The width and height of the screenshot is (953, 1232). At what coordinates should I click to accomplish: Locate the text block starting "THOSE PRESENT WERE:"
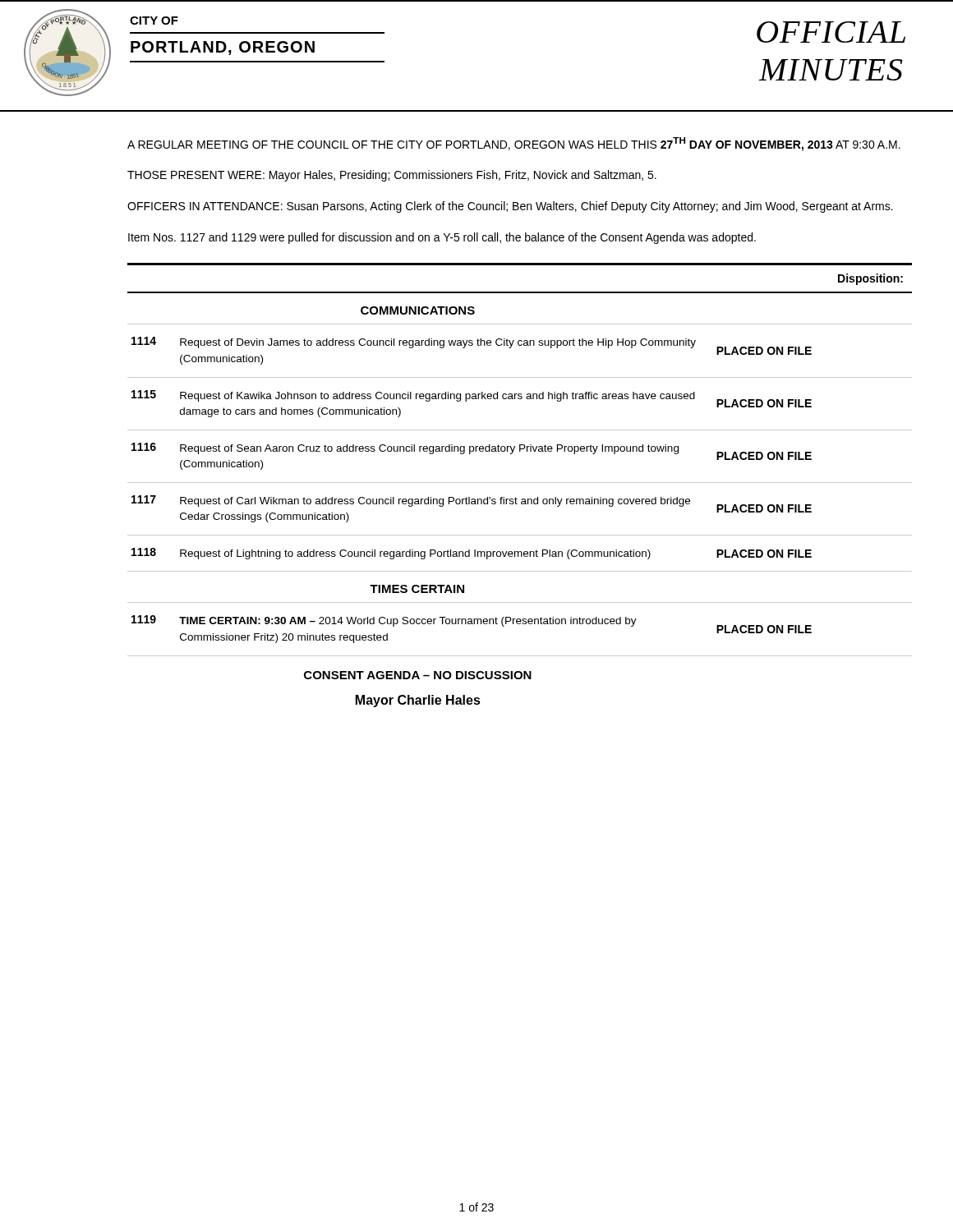(x=392, y=175)
